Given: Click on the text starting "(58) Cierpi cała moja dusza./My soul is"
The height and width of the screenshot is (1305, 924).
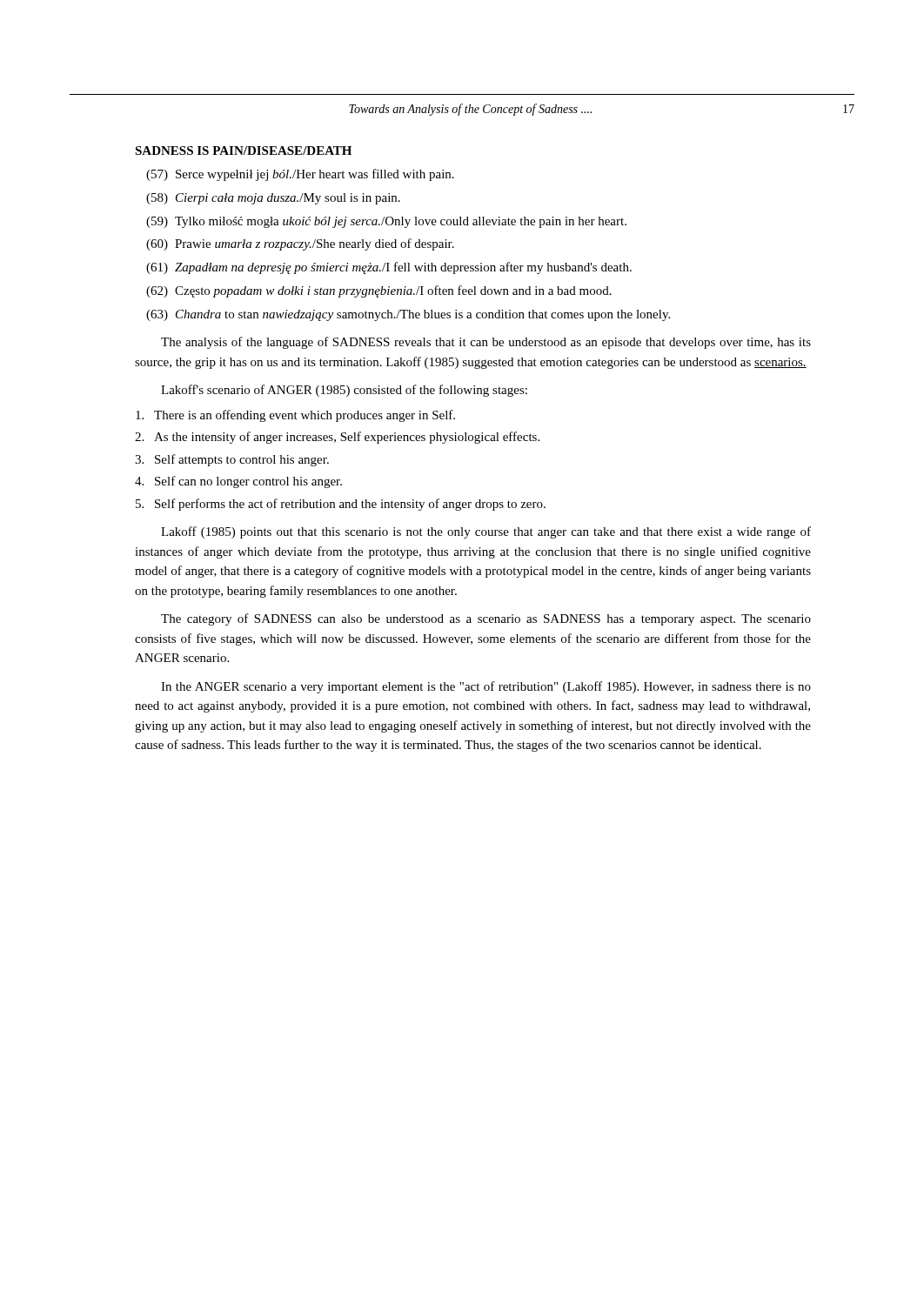Looking at the screenshot, I should [x=268, y=198].
